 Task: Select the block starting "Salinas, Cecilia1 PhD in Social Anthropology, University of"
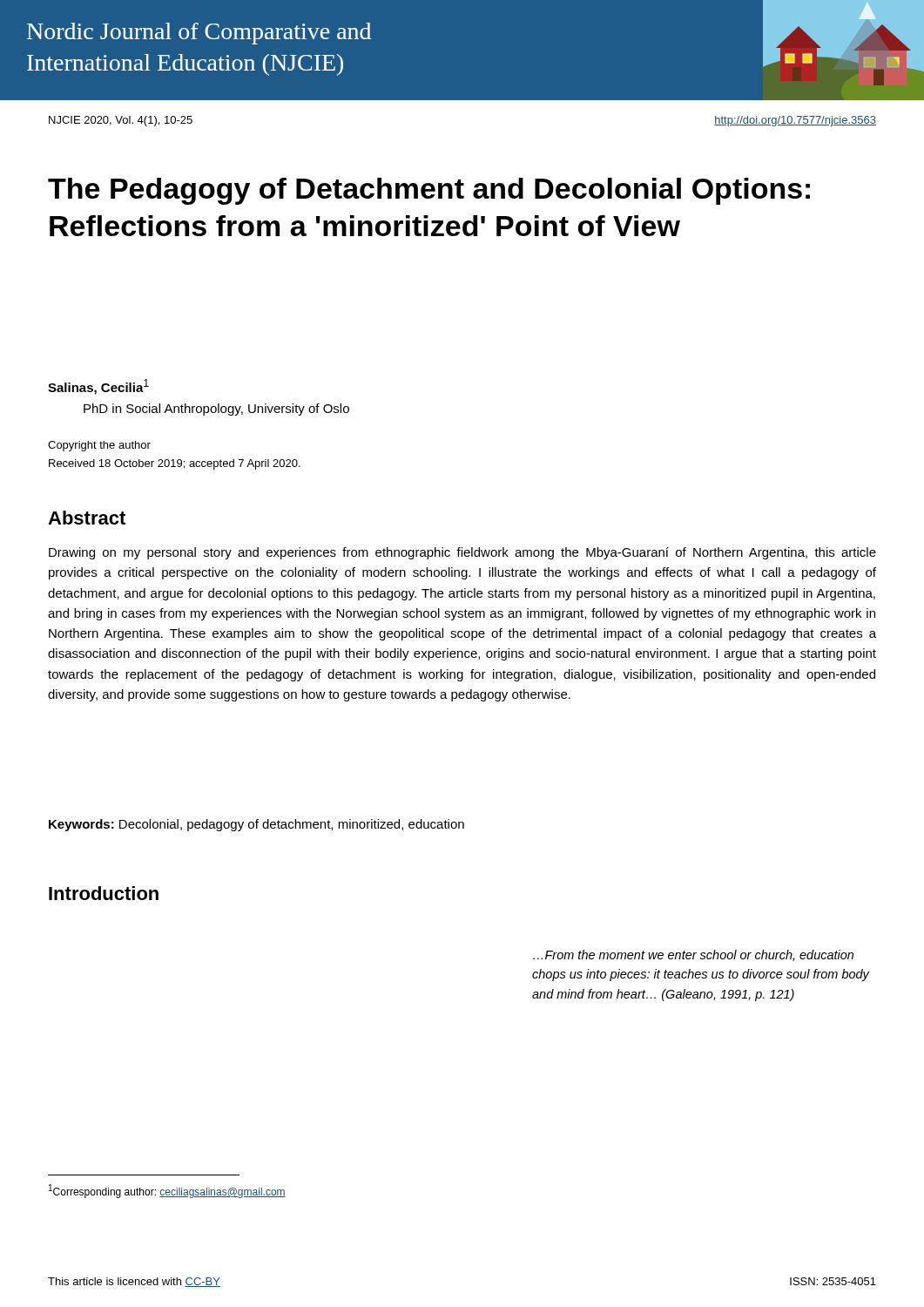tap(199, 396)
